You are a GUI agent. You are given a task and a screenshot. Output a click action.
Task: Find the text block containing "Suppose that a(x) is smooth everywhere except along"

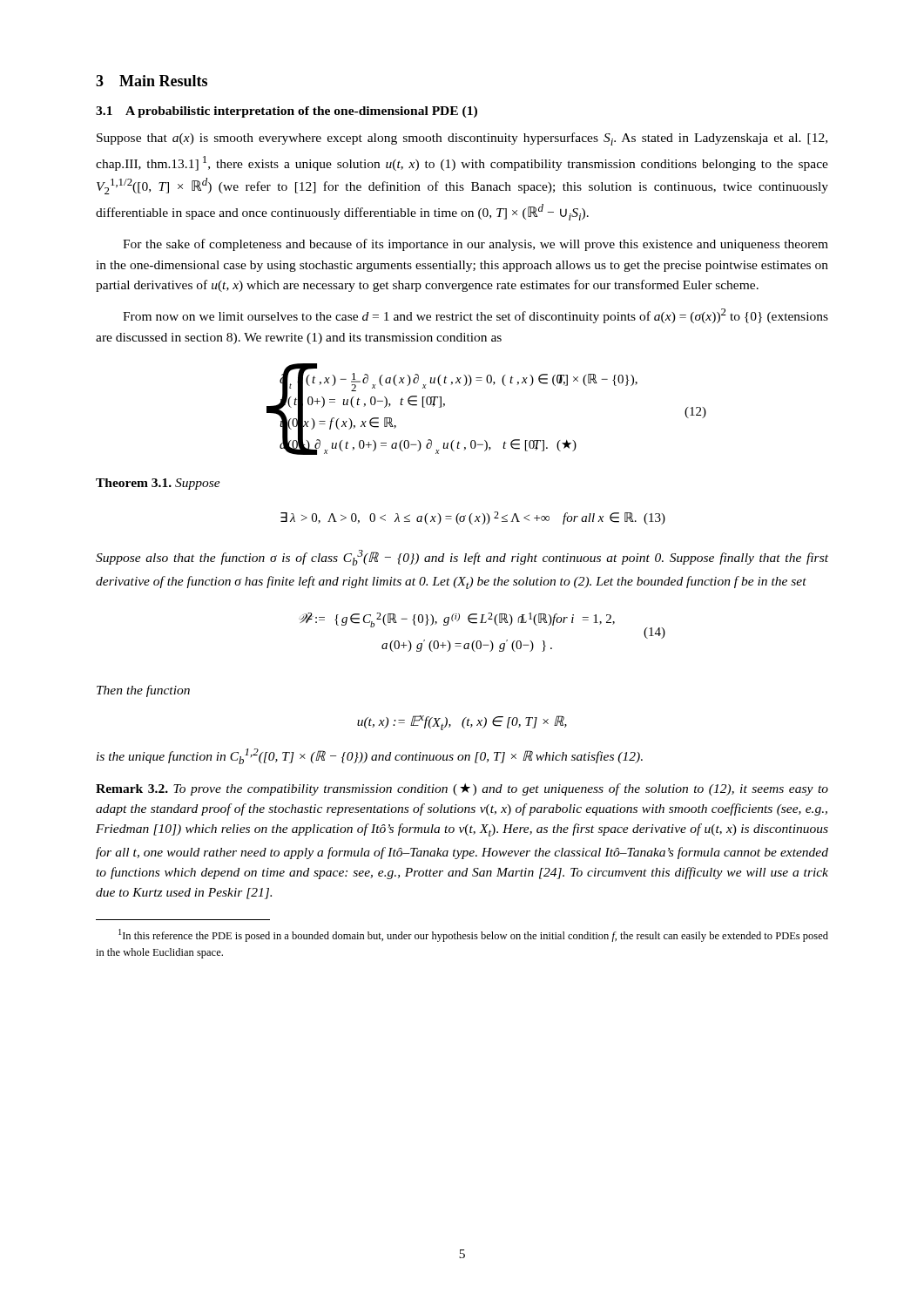pyautogui.click(x=462, y=237)
